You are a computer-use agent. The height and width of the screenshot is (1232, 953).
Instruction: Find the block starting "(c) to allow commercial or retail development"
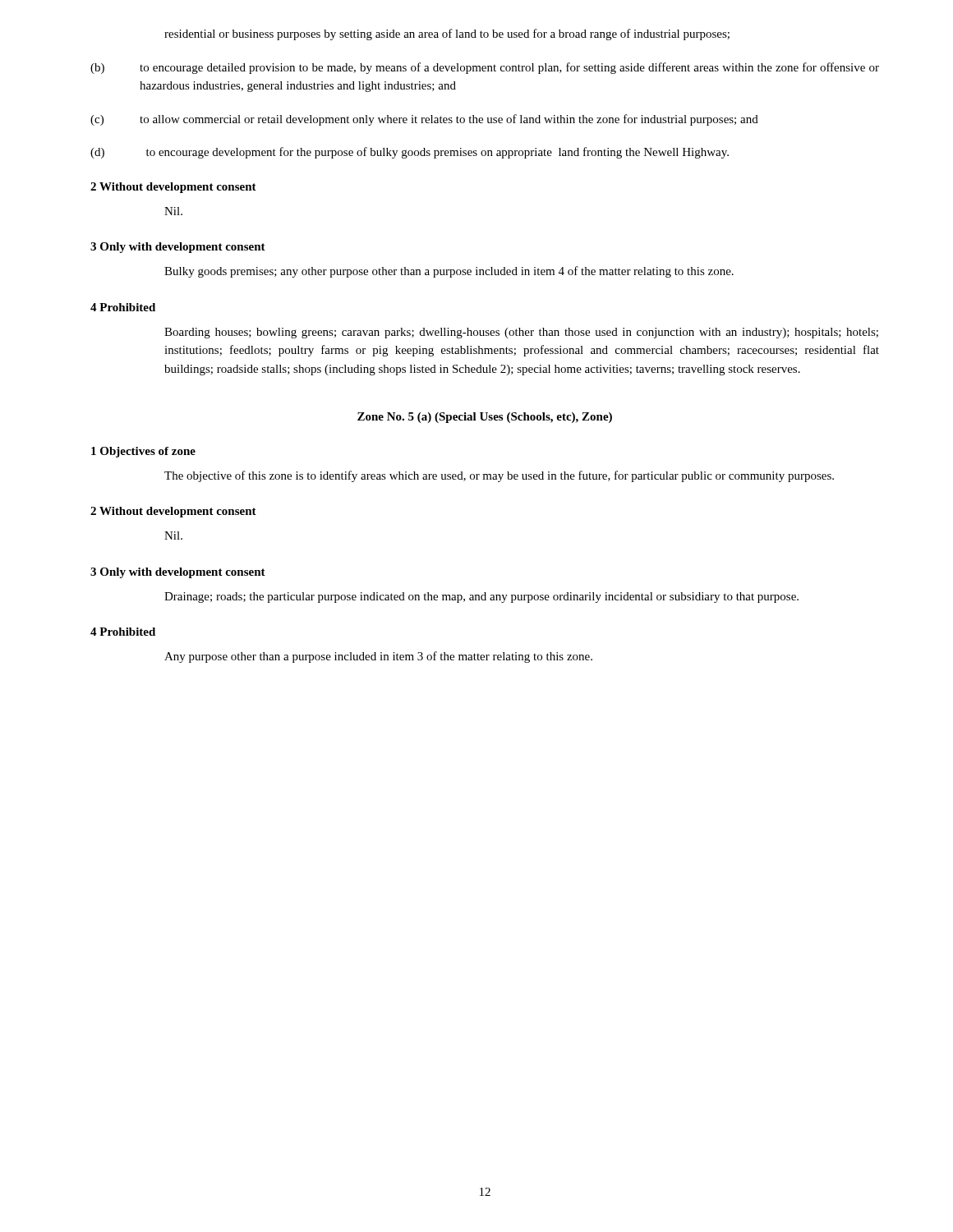[x=485, y=119]
